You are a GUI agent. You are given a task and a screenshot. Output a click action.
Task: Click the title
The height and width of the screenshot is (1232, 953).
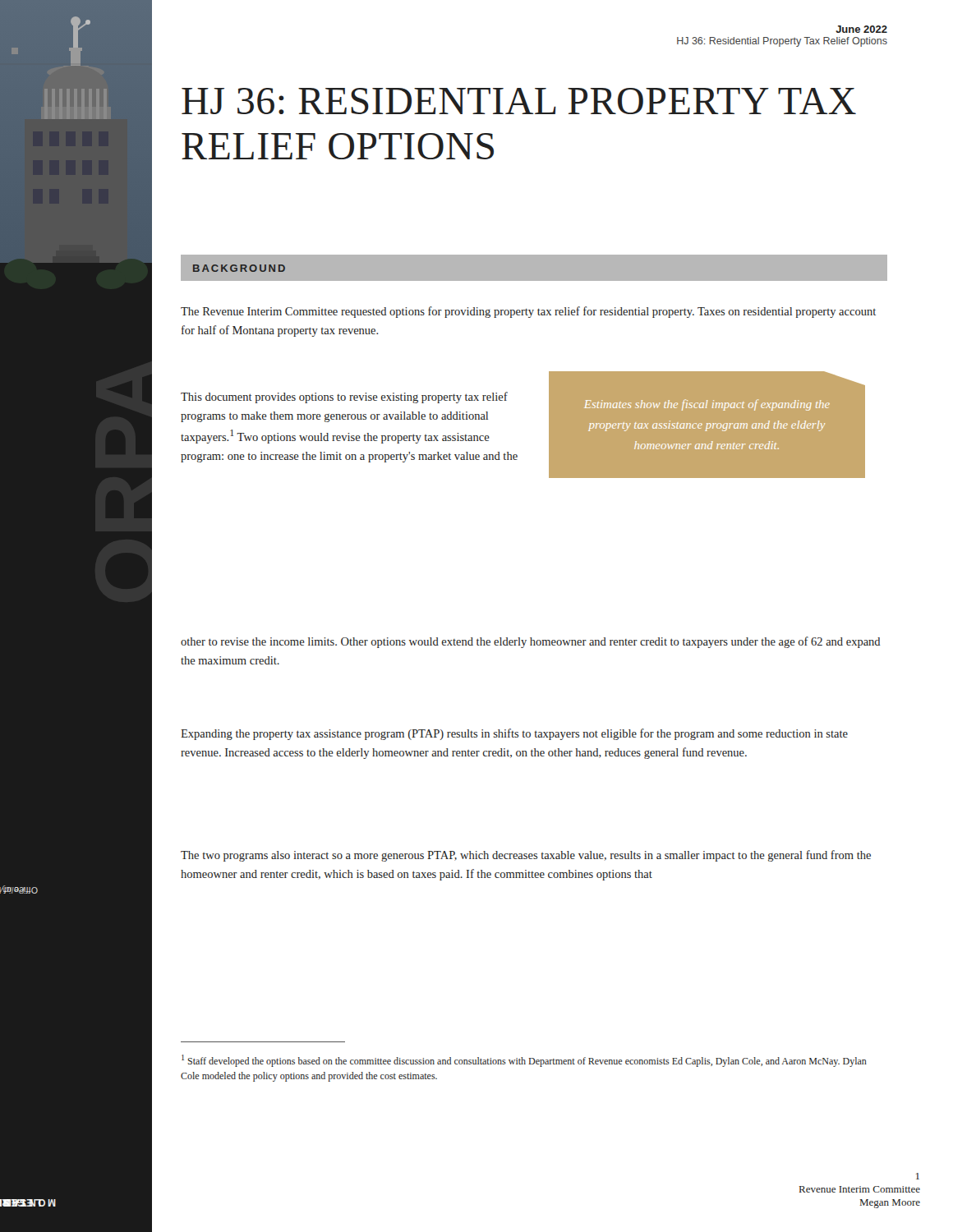(534, 123)
